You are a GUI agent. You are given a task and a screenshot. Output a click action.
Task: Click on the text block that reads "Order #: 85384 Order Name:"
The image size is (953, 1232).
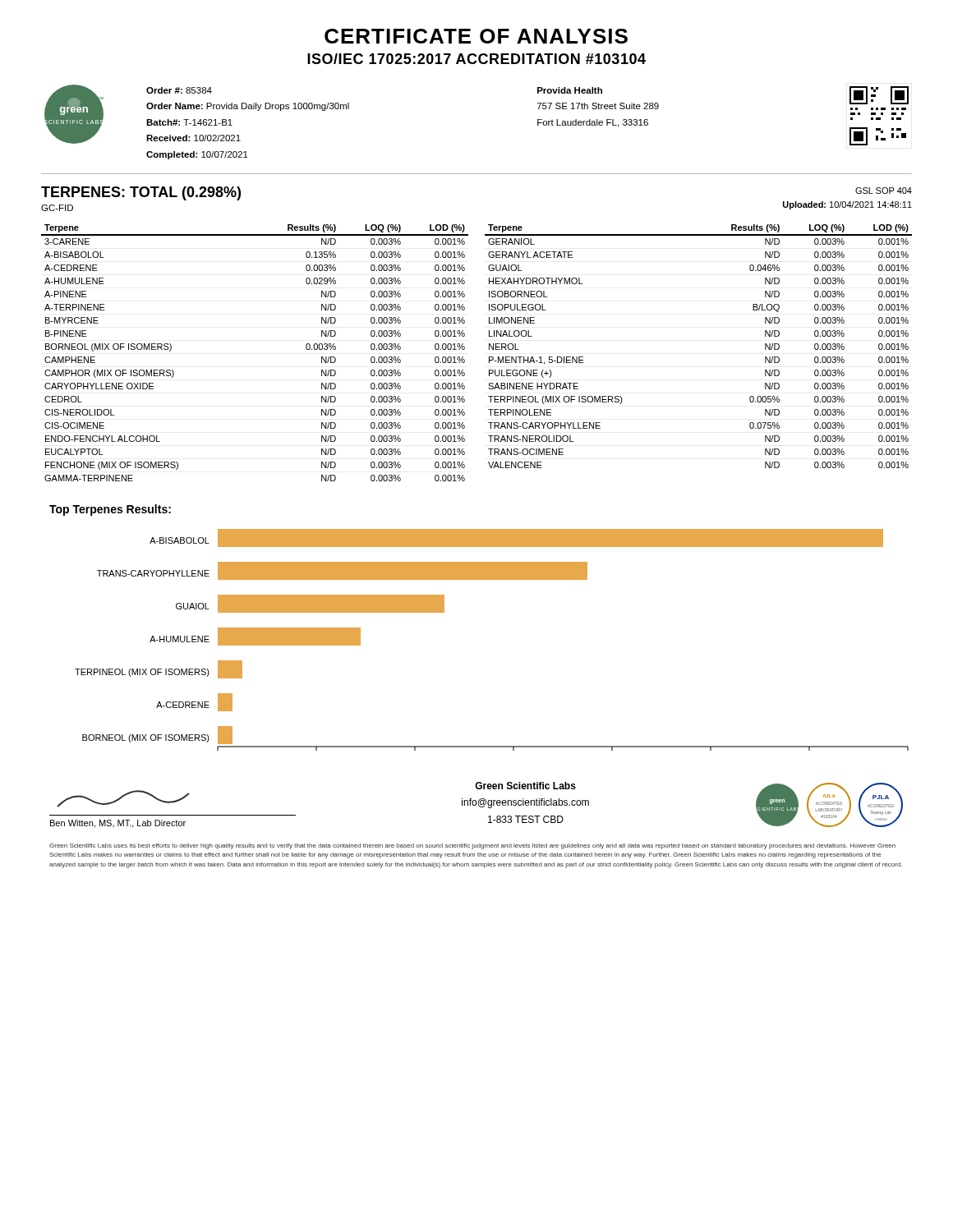179,90
